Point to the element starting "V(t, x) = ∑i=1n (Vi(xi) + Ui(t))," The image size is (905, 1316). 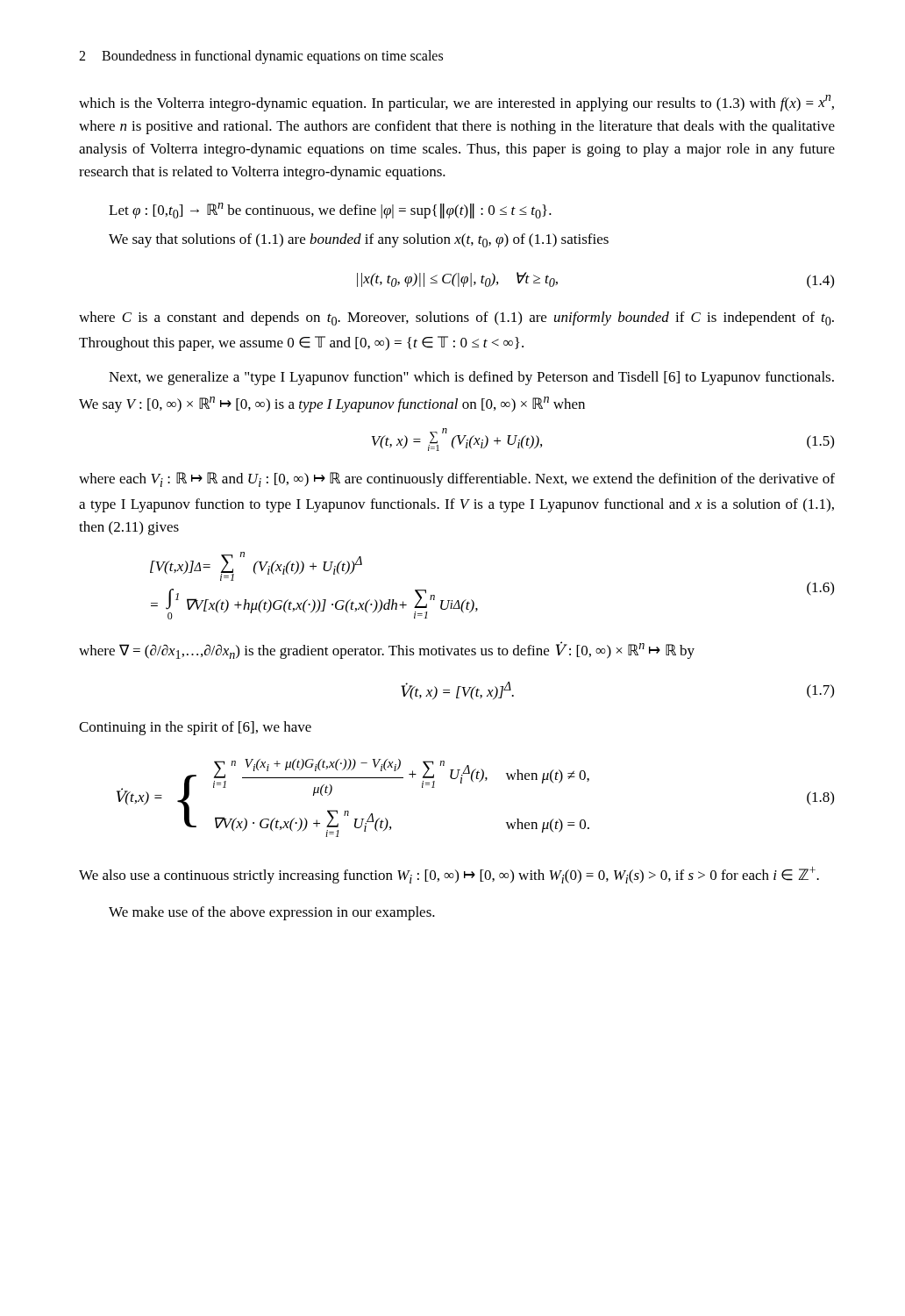coord(460,439)
